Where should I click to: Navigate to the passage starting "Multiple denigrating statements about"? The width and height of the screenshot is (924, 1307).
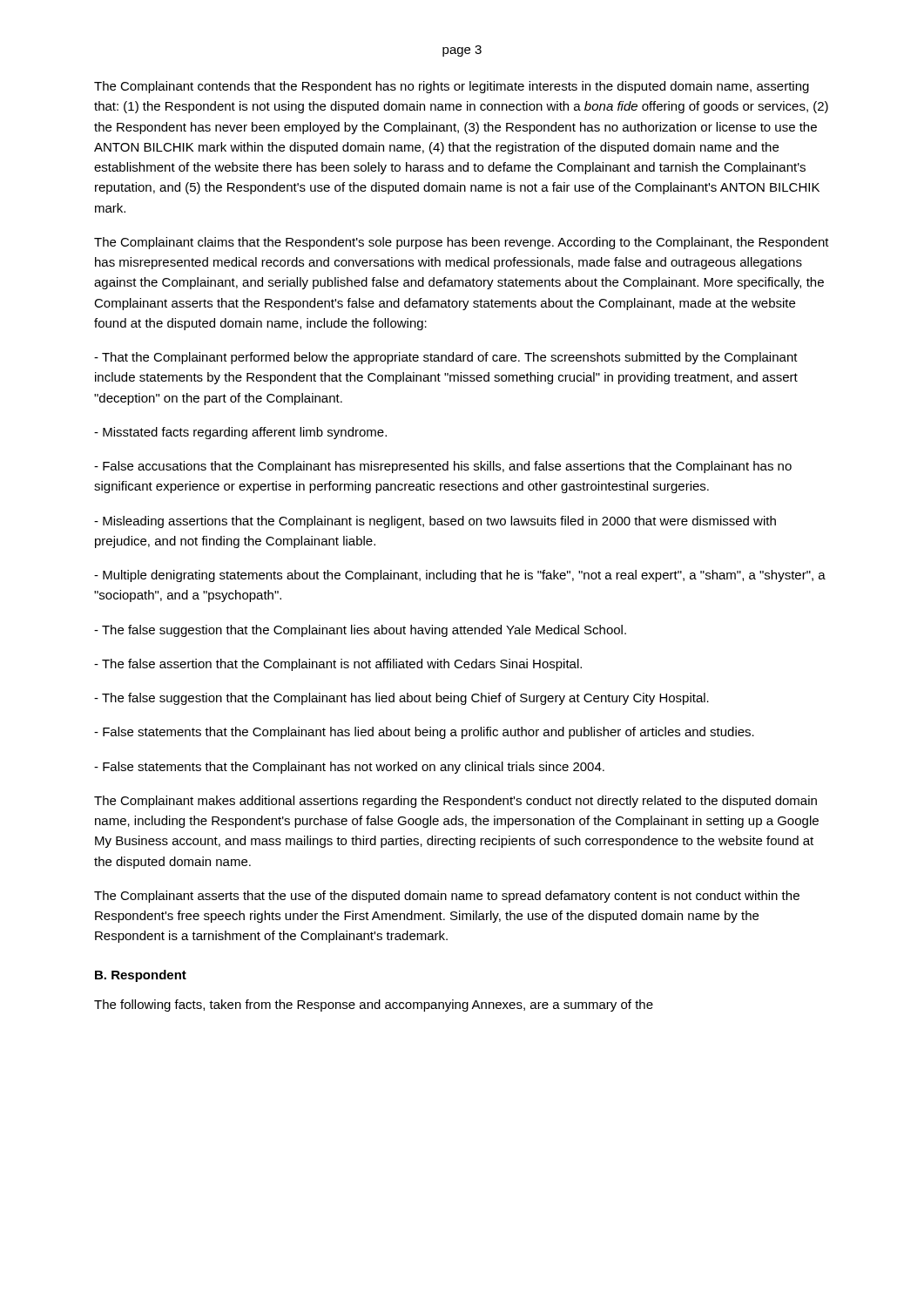pyautogui.click(x=460, y=585)
